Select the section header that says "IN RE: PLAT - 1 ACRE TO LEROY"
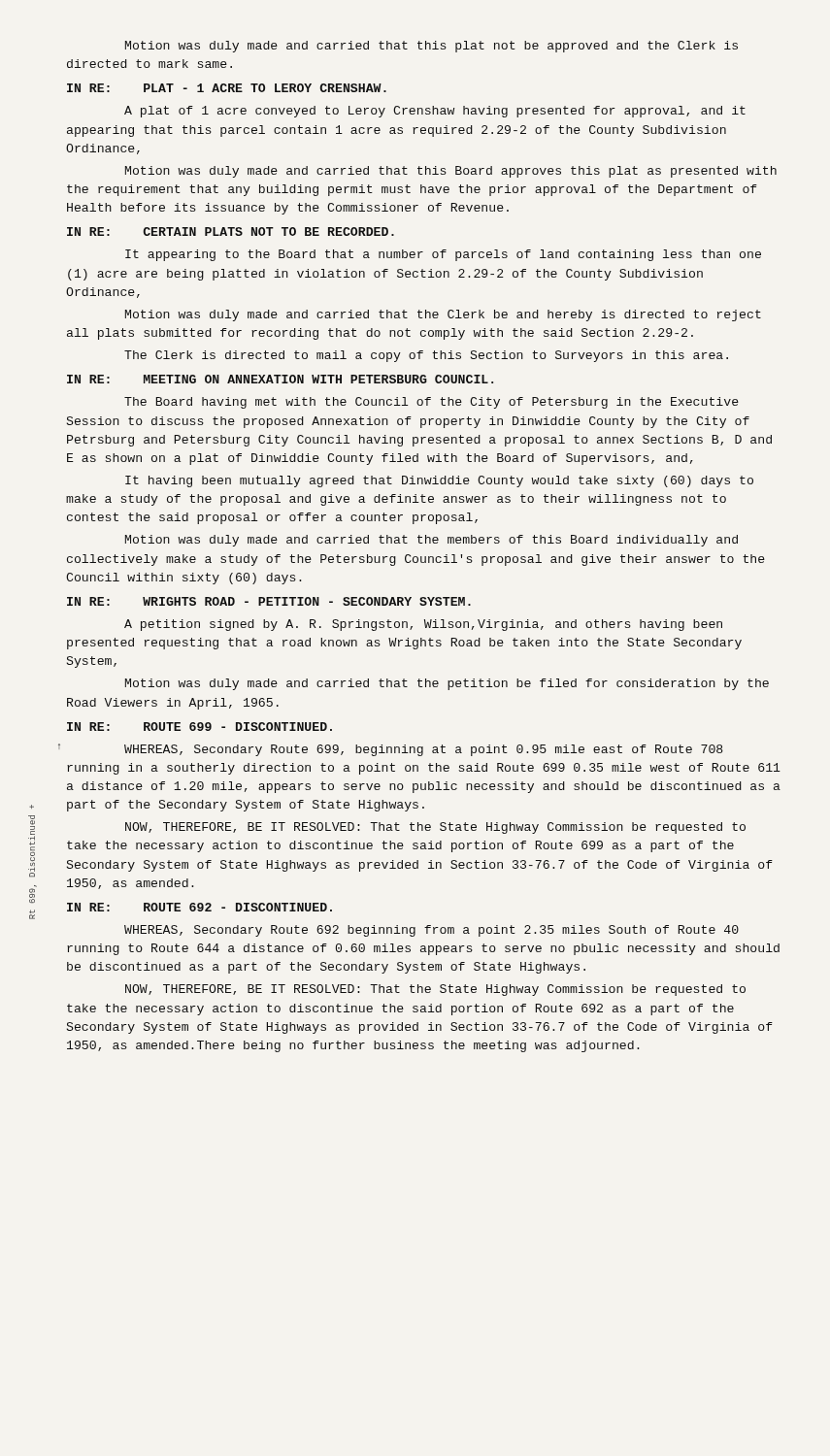Viewport: 830px width, 1456px height. tap(227, 88)
